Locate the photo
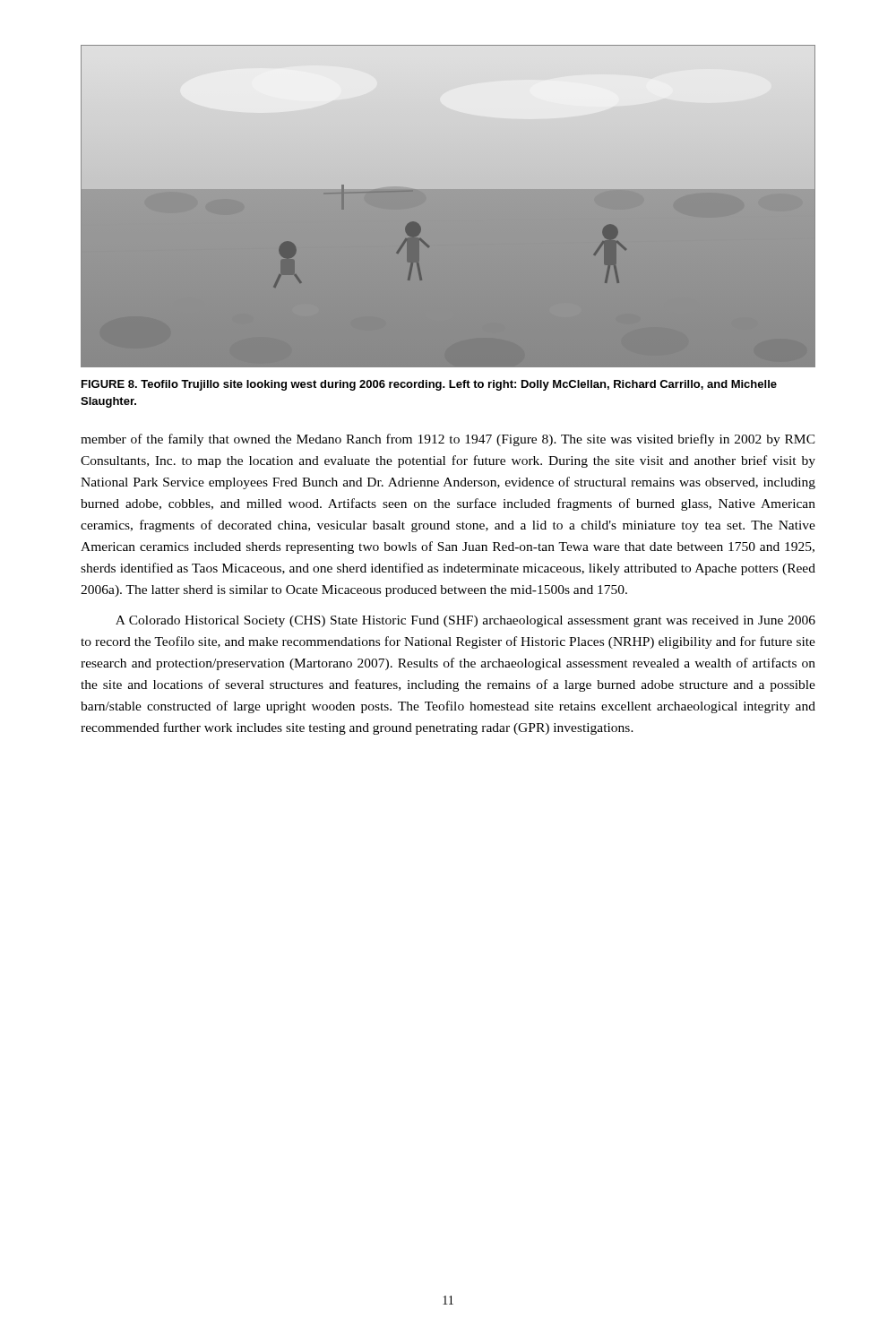 (448, 206)
